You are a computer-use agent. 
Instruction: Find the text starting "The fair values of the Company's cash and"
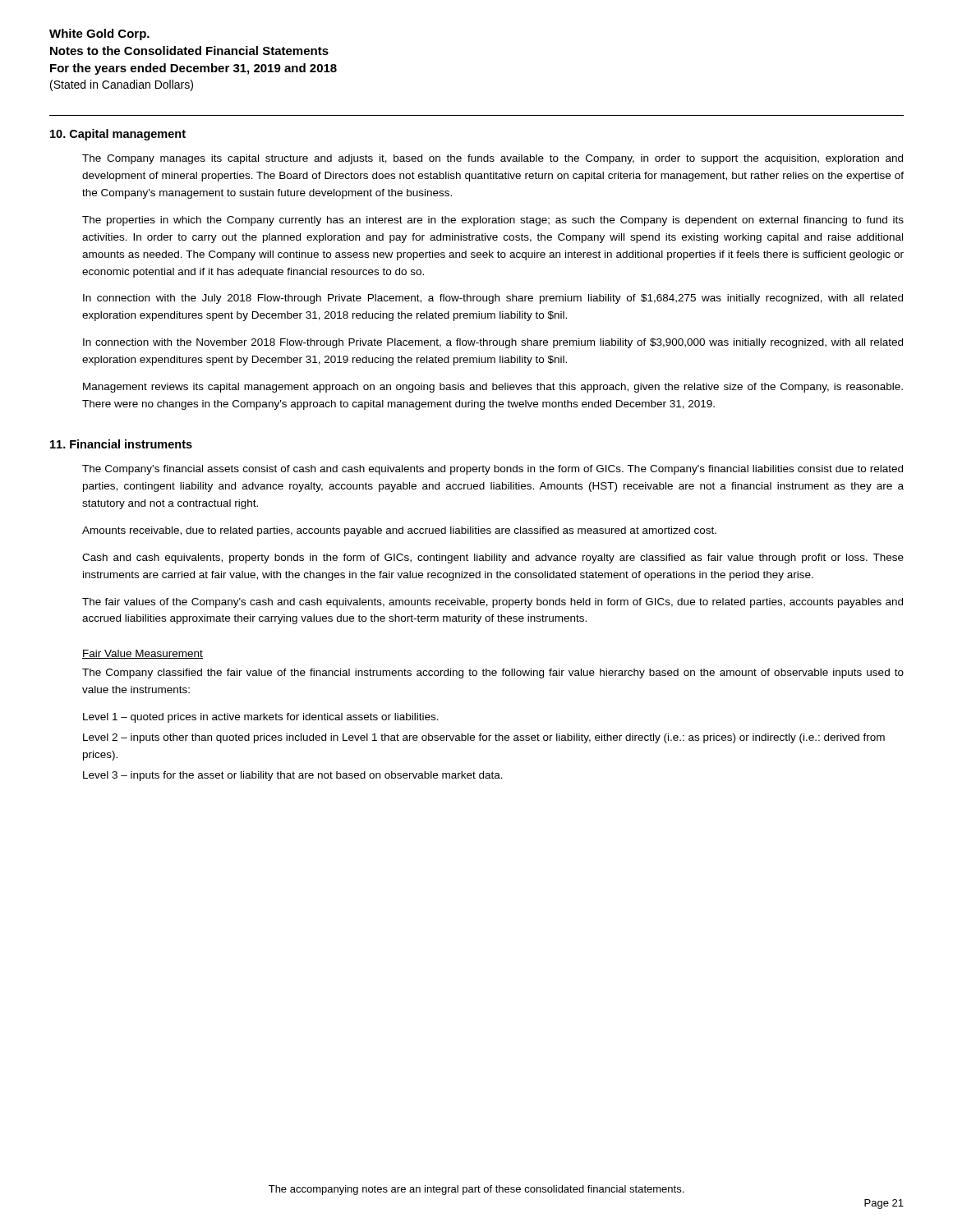click(493, 610)
